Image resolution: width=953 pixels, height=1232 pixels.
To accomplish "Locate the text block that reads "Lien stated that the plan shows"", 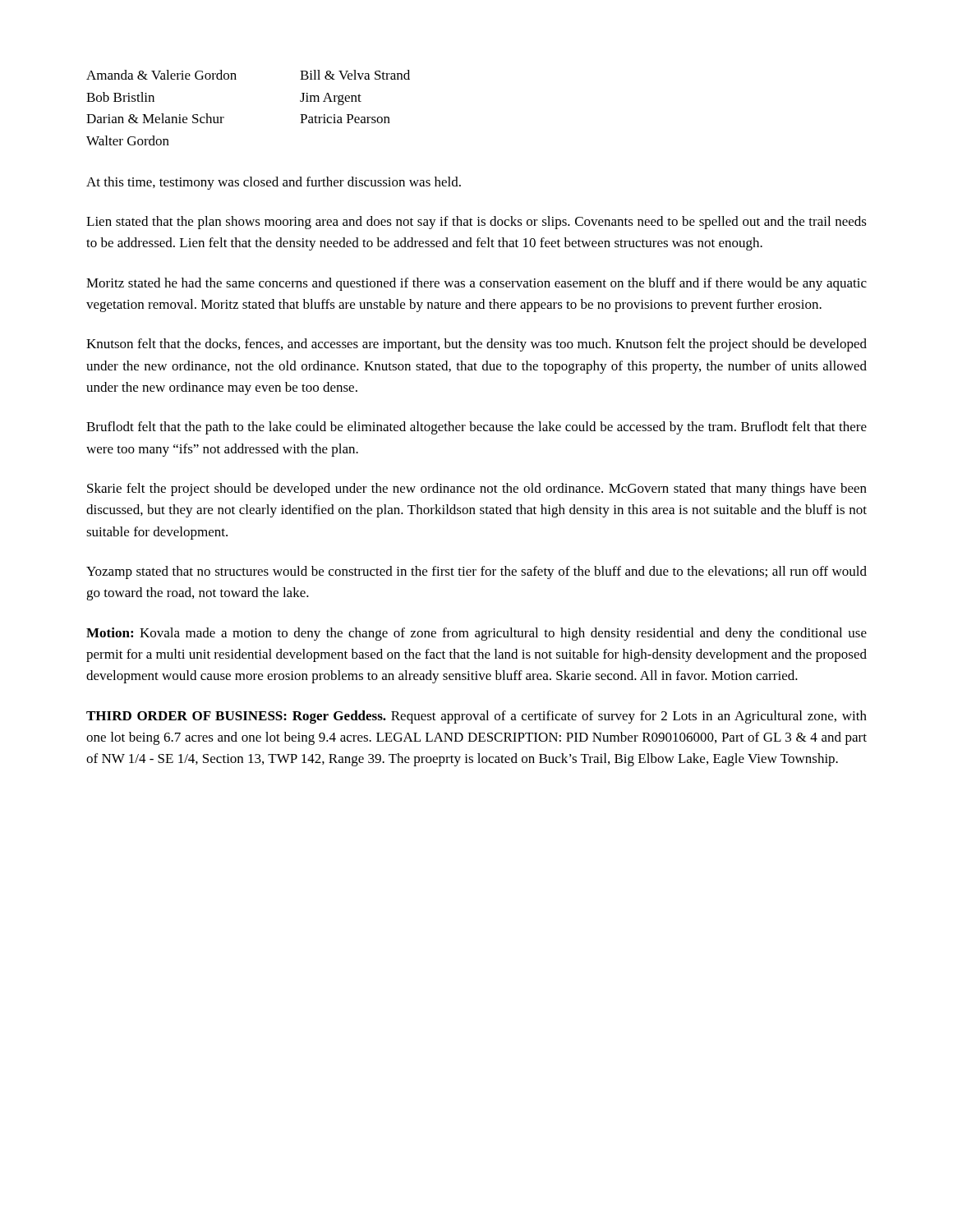I will pos(476,233).
